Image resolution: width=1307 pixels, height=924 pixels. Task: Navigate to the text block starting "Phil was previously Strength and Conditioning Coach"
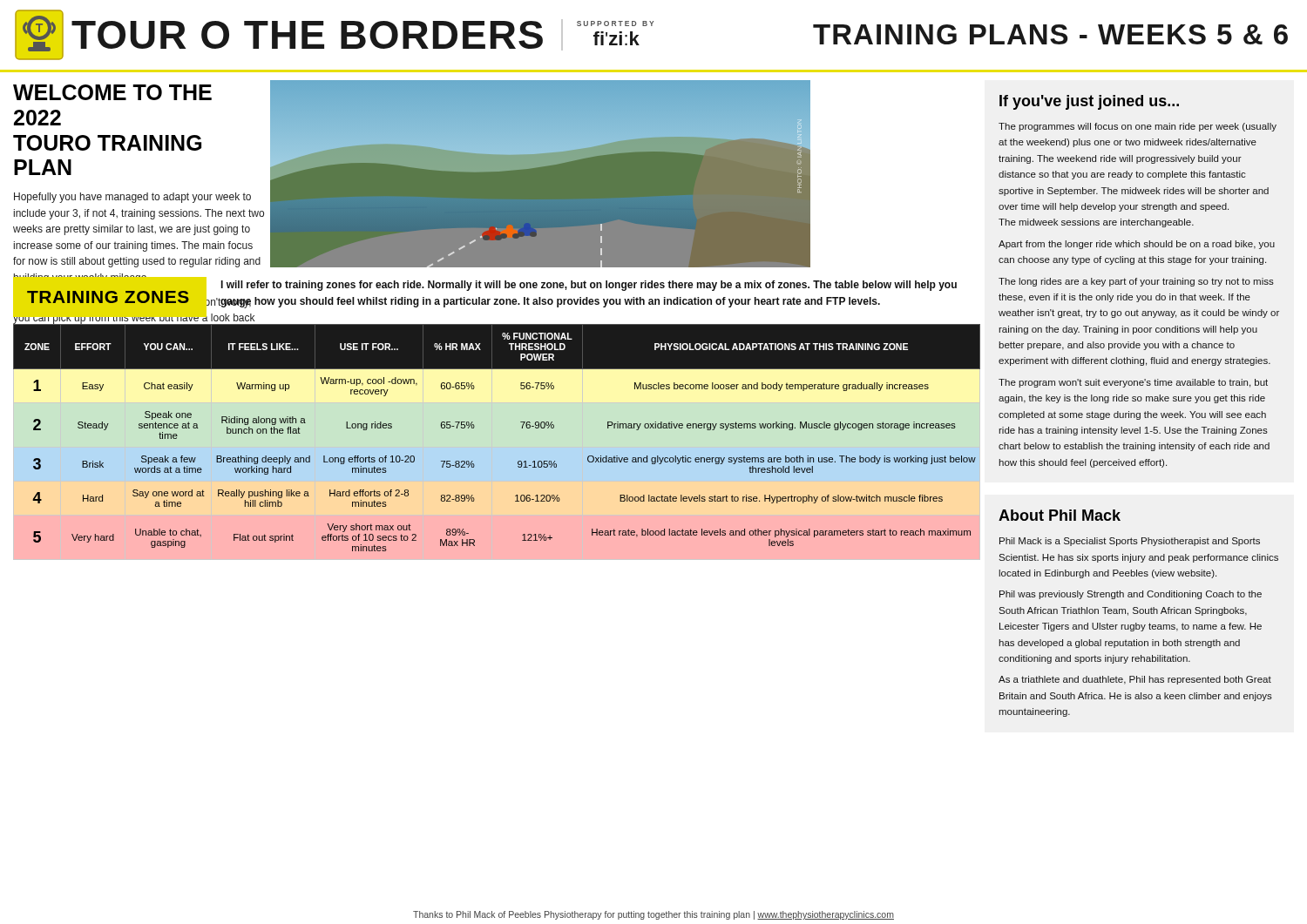[x=1130, y=626]
